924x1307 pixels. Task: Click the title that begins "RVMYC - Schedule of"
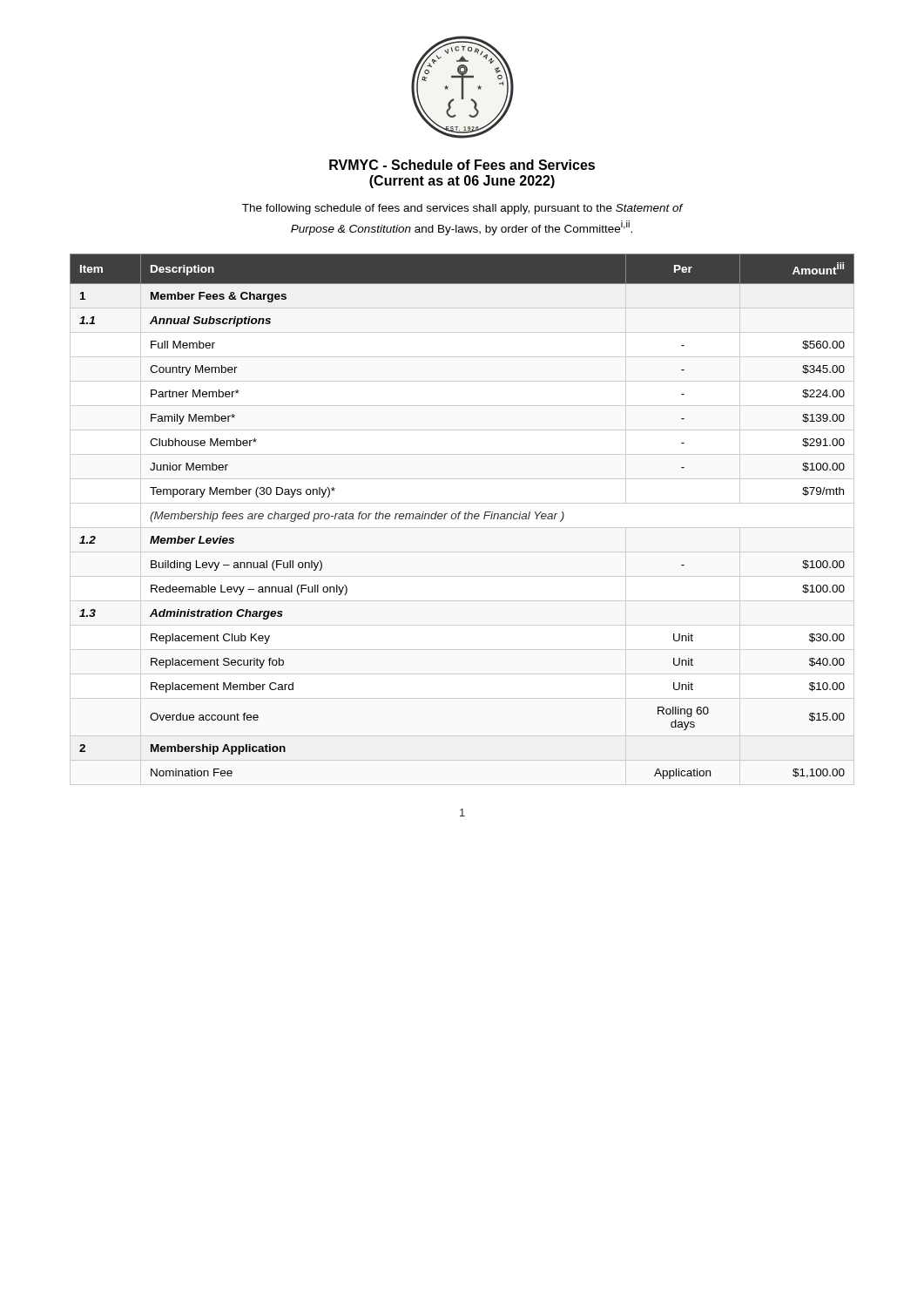click(x=462, y=173)
